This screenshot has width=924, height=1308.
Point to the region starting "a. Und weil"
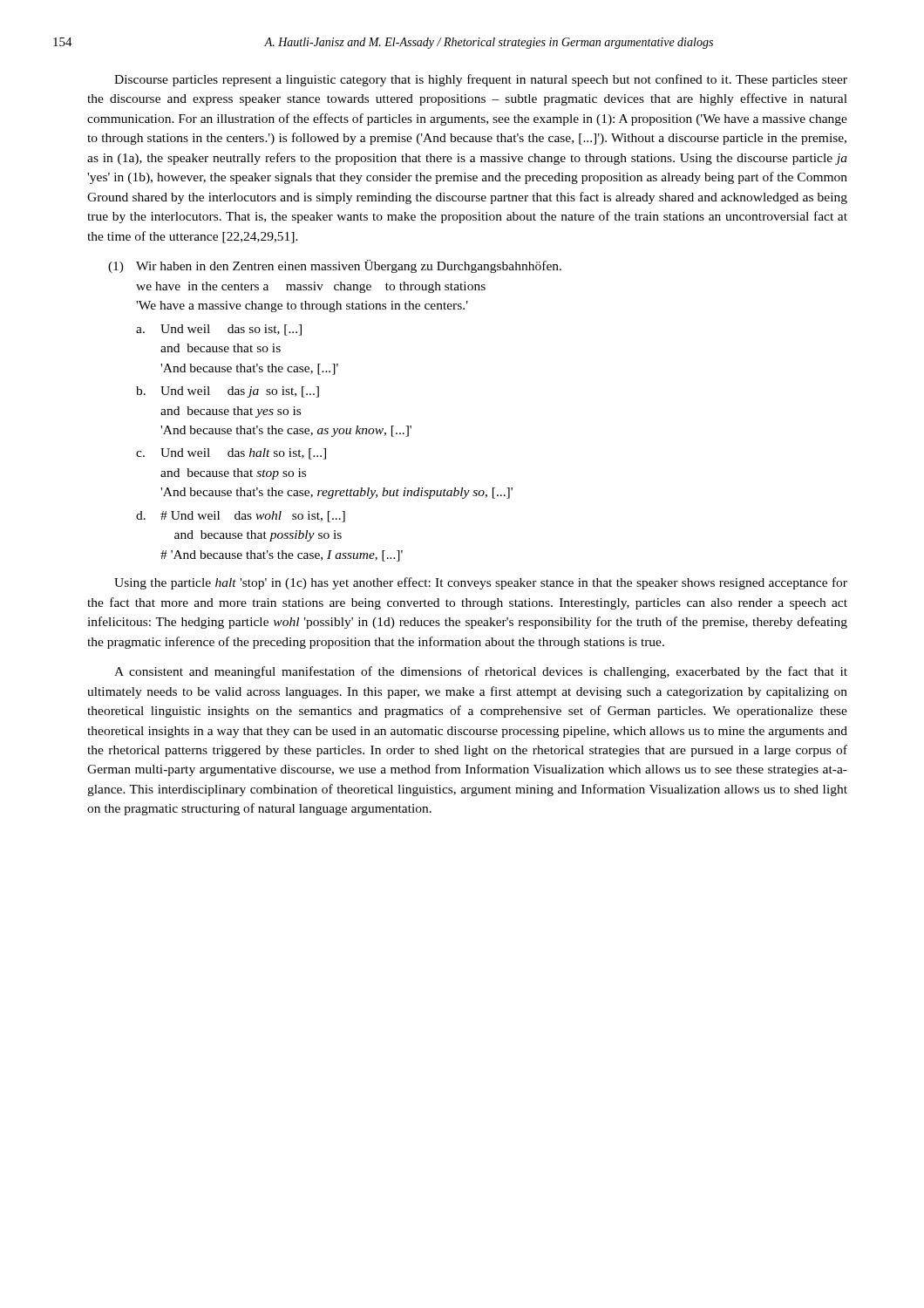click(x=237, y=350)
